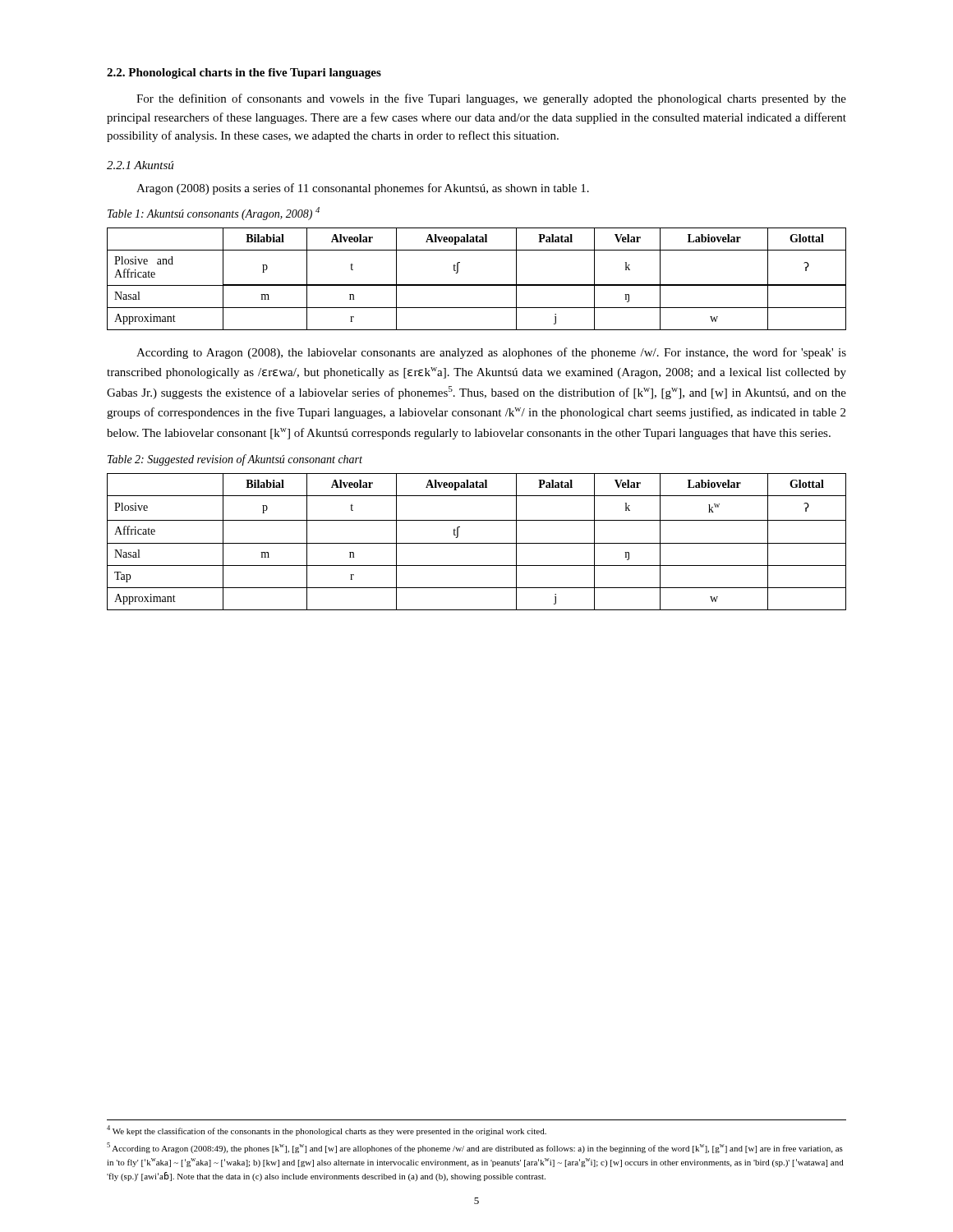Select the caption that says "Table 2: Suggested revision of Akuntsú"

click(235, 460)
